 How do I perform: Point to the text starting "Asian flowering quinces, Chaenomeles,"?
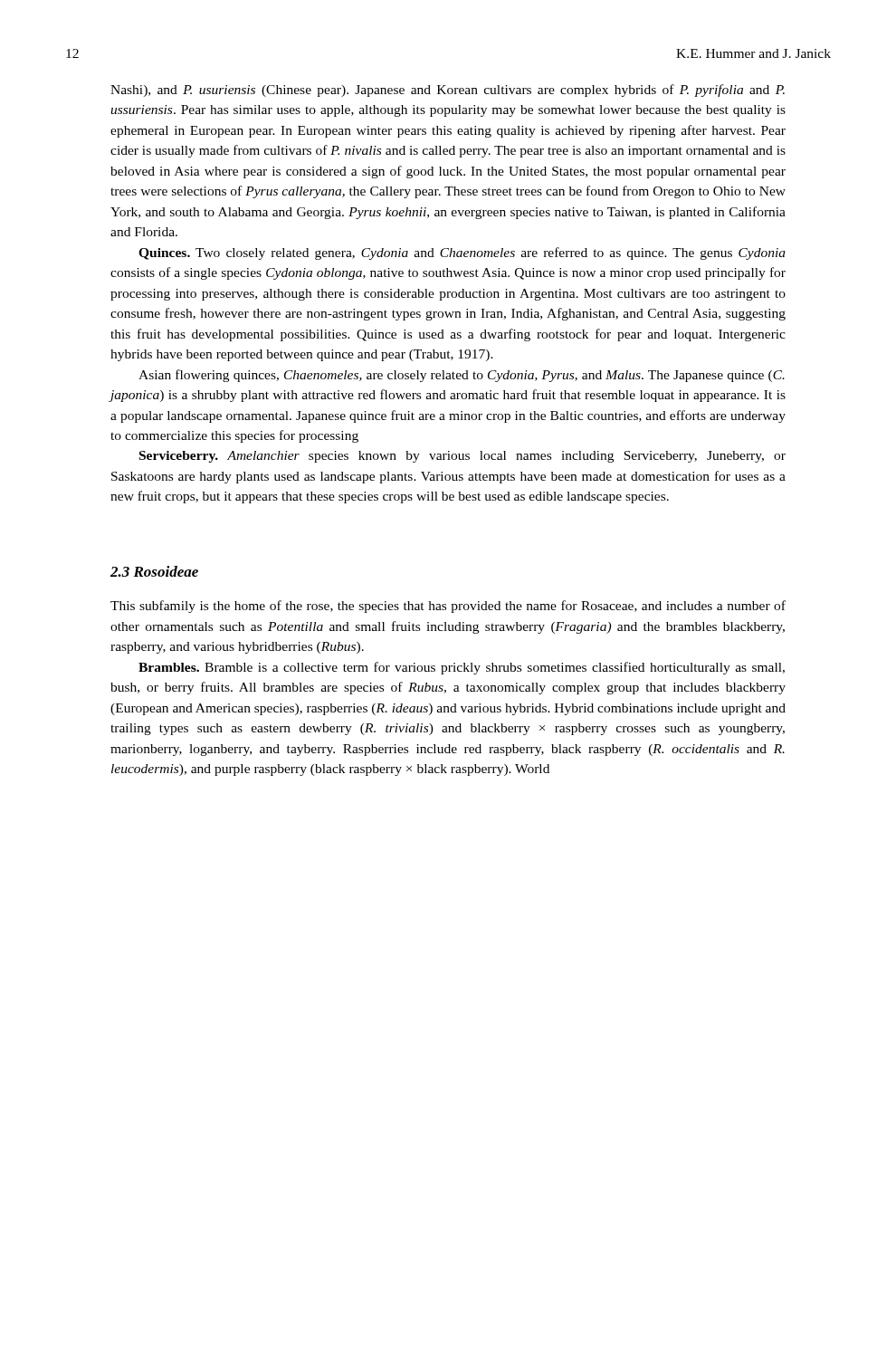coord(448,405)
